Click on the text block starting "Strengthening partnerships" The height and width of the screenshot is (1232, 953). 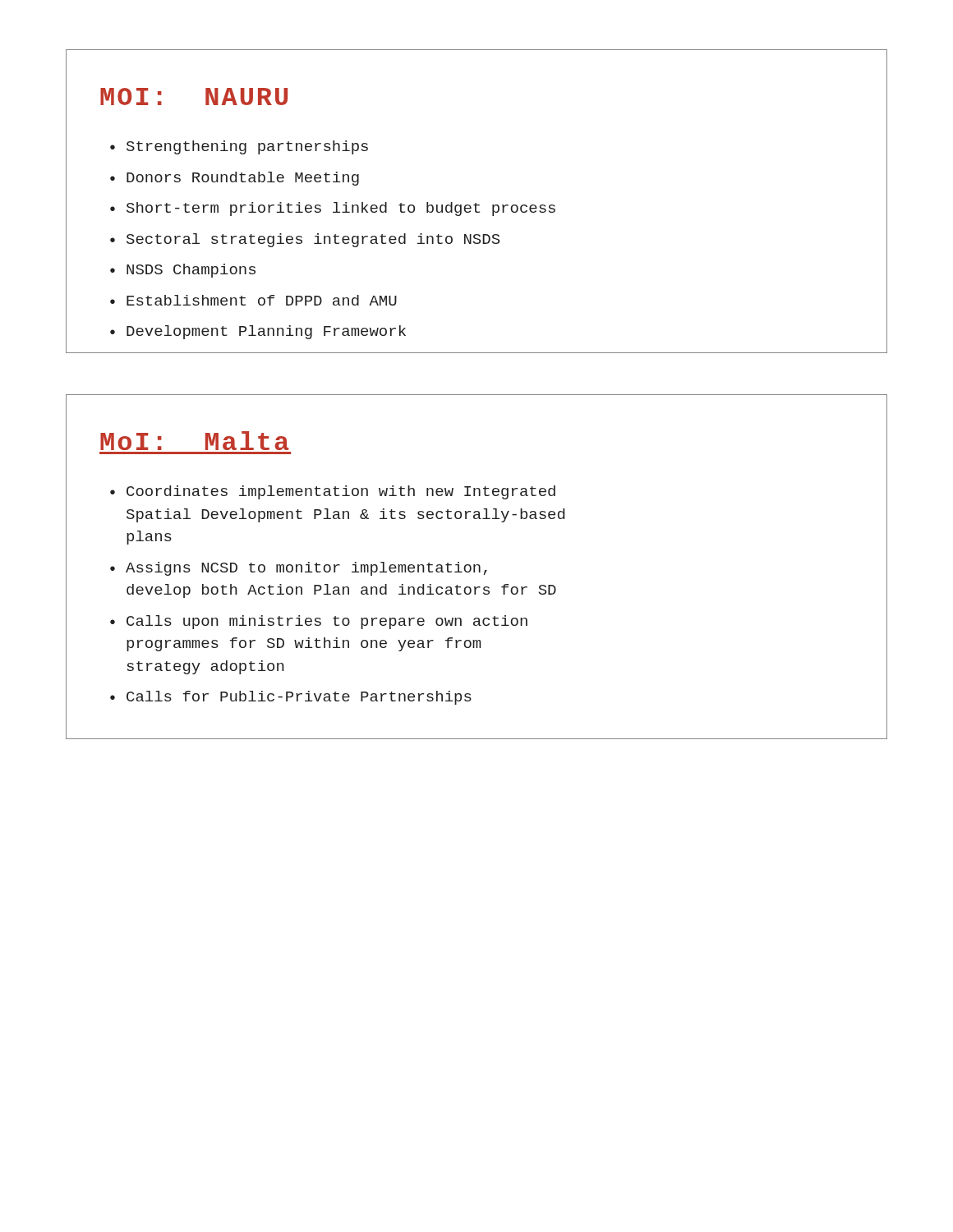point(247,147)
